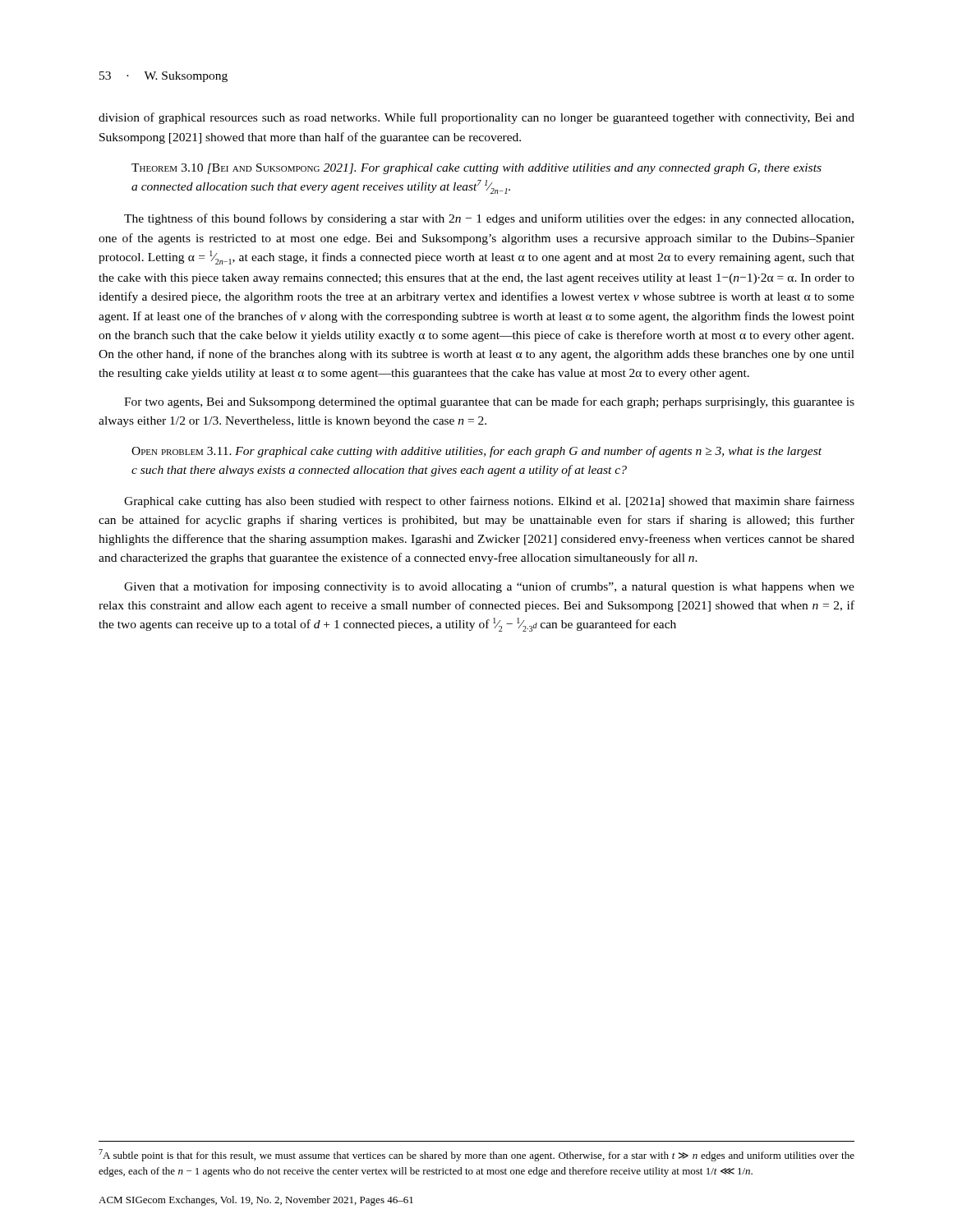The width and height of the screenshot is (953, 1232).
Task: Select the text block with the text "division of graphical resources such as road networks."
Action: point(476,127)
